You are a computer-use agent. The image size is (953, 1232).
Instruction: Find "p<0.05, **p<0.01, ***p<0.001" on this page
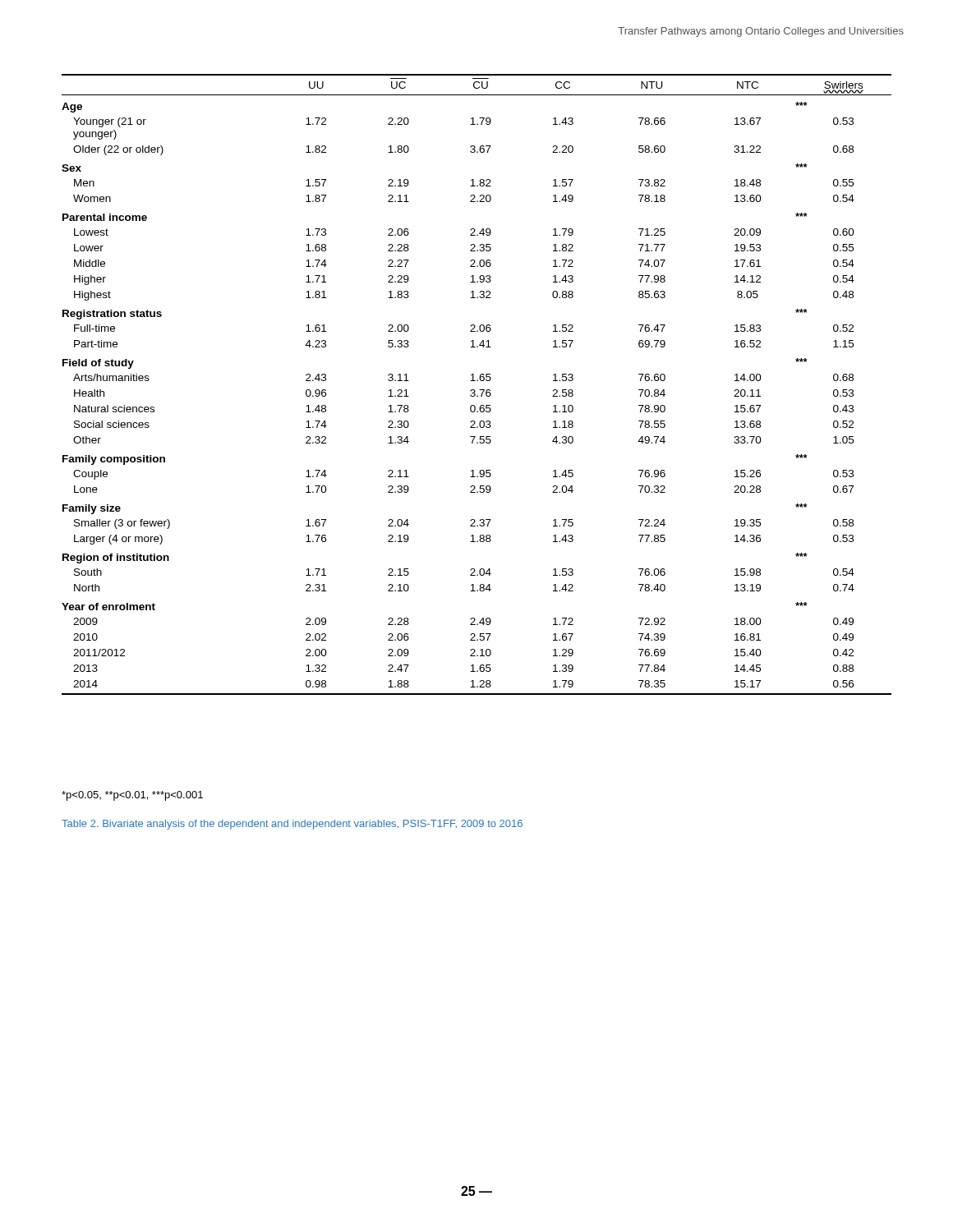point(132,795)
